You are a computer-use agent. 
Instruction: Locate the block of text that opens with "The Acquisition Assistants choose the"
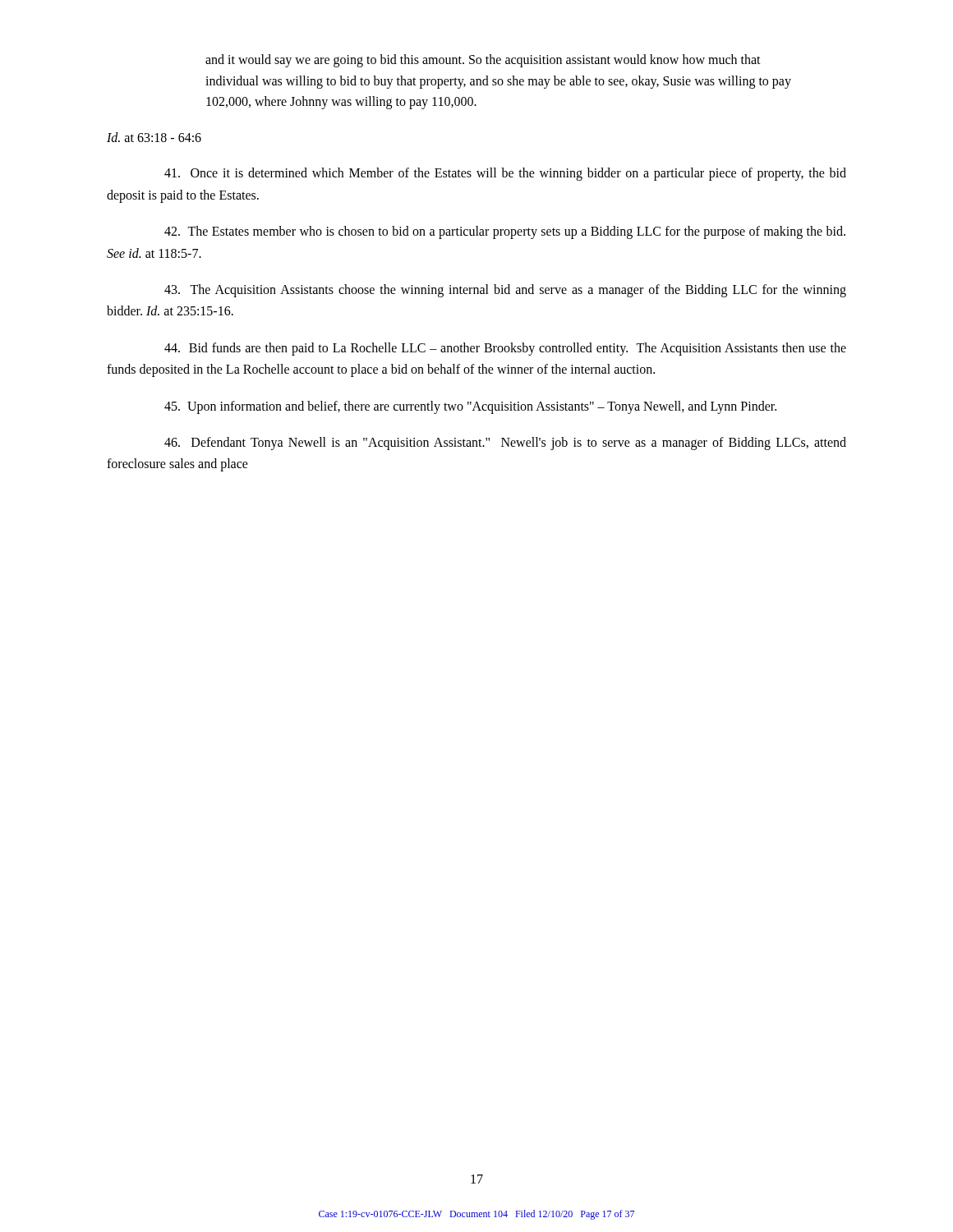[476, 300]
